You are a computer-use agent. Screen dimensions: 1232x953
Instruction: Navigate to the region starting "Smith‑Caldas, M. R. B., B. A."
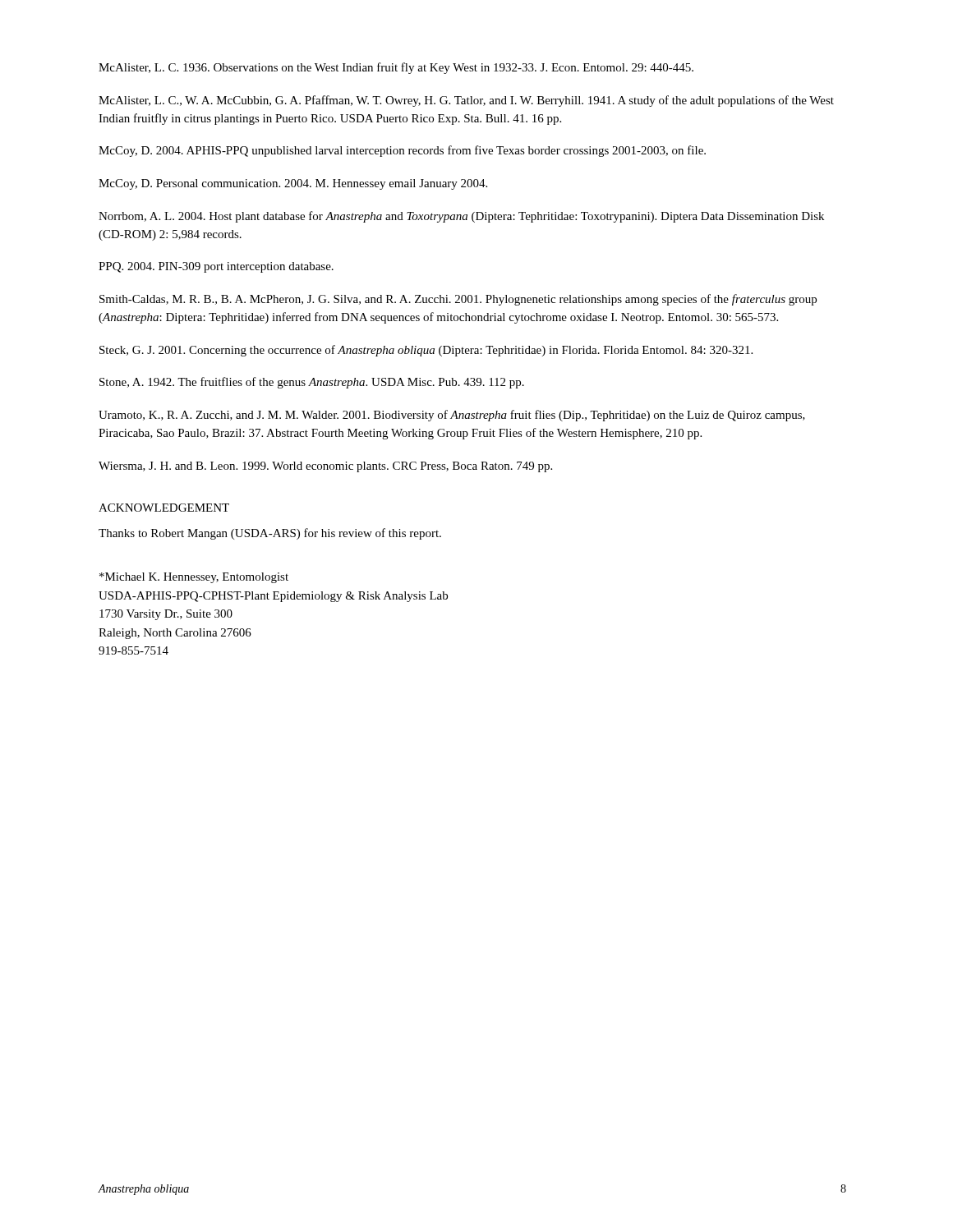458,308
